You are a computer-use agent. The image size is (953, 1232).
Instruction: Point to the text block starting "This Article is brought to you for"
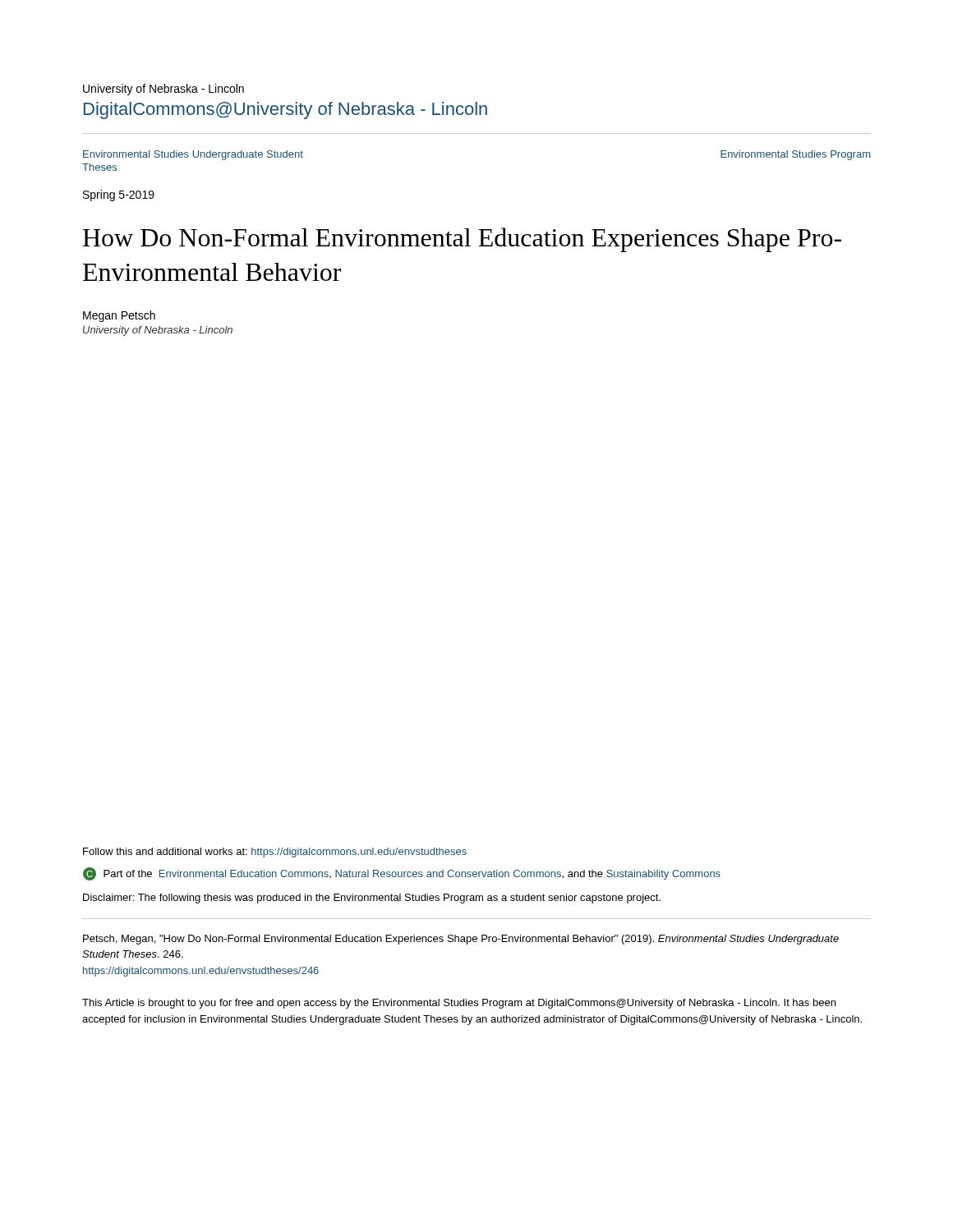click(x=476, y=1011)
